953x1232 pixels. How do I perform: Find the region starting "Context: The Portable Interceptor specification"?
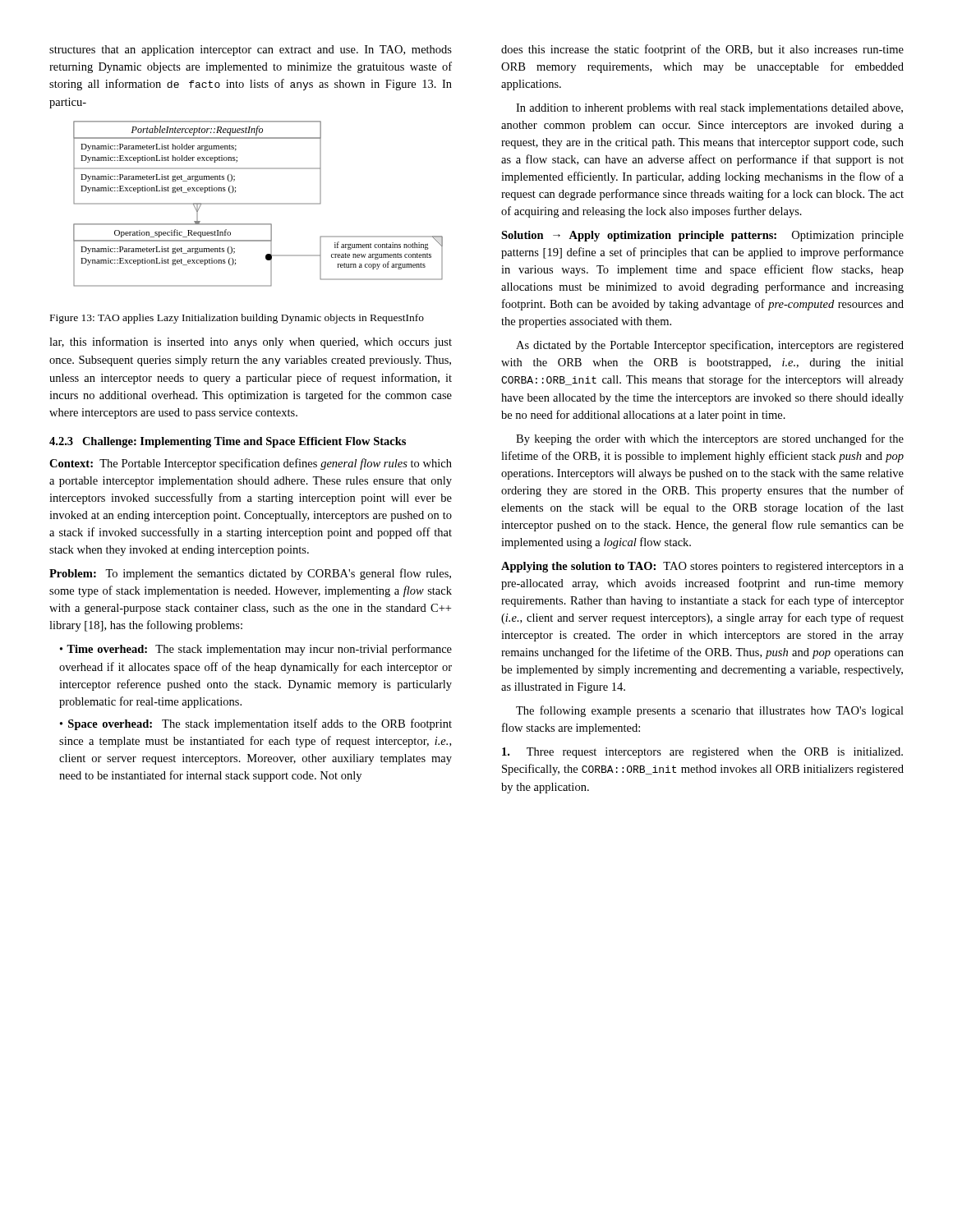tap(251, 507)
